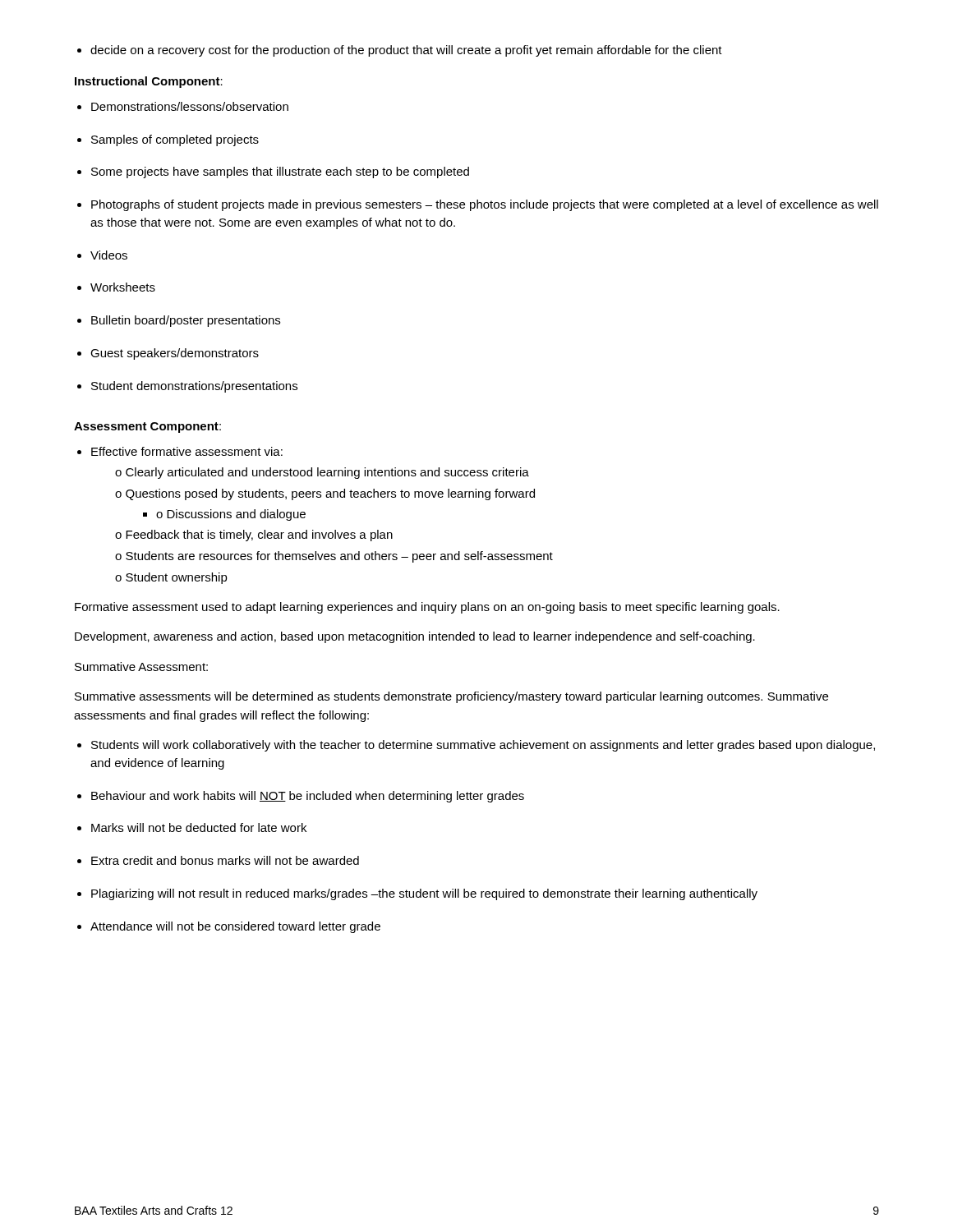Click the passage that begins "Formative assessment used to adapt learning"
953x1232 pixels.
(x=427, y=606)
